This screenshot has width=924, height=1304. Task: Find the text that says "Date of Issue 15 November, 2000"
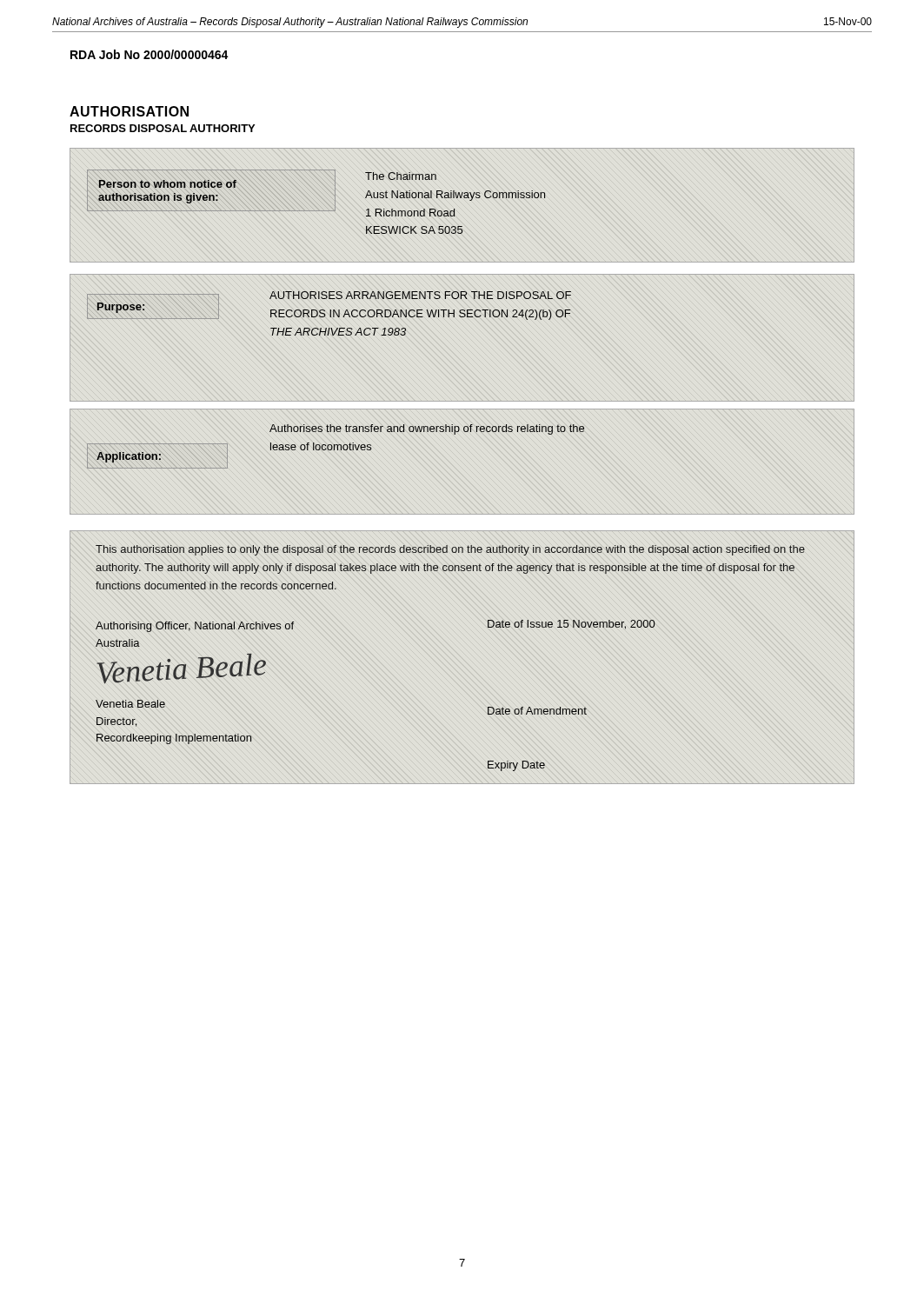(571, 624)
